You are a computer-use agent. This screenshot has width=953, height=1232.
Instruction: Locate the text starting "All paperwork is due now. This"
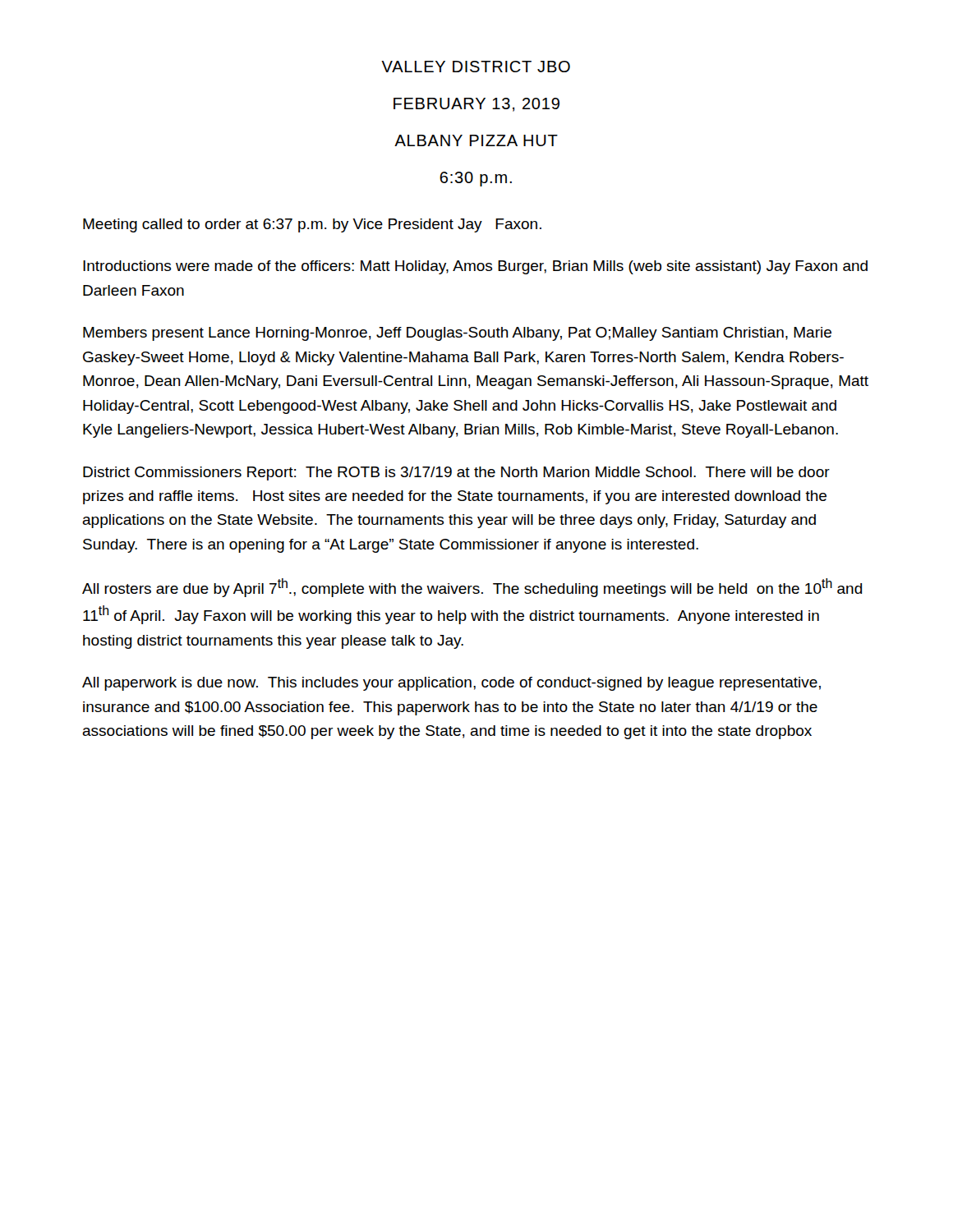pos(452,706)
